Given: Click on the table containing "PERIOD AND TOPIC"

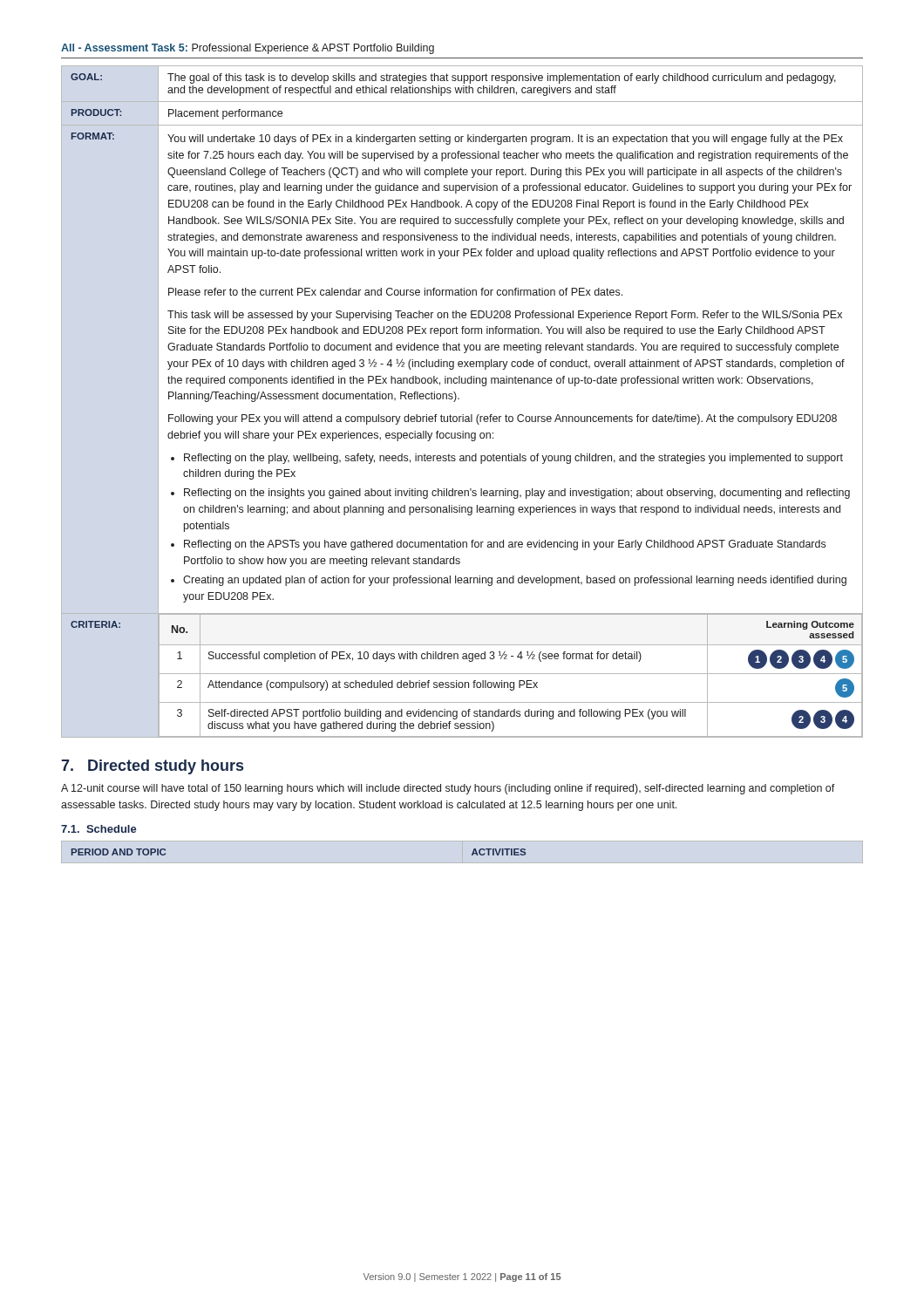Looking at the screenshot, I should pos(462,870).
